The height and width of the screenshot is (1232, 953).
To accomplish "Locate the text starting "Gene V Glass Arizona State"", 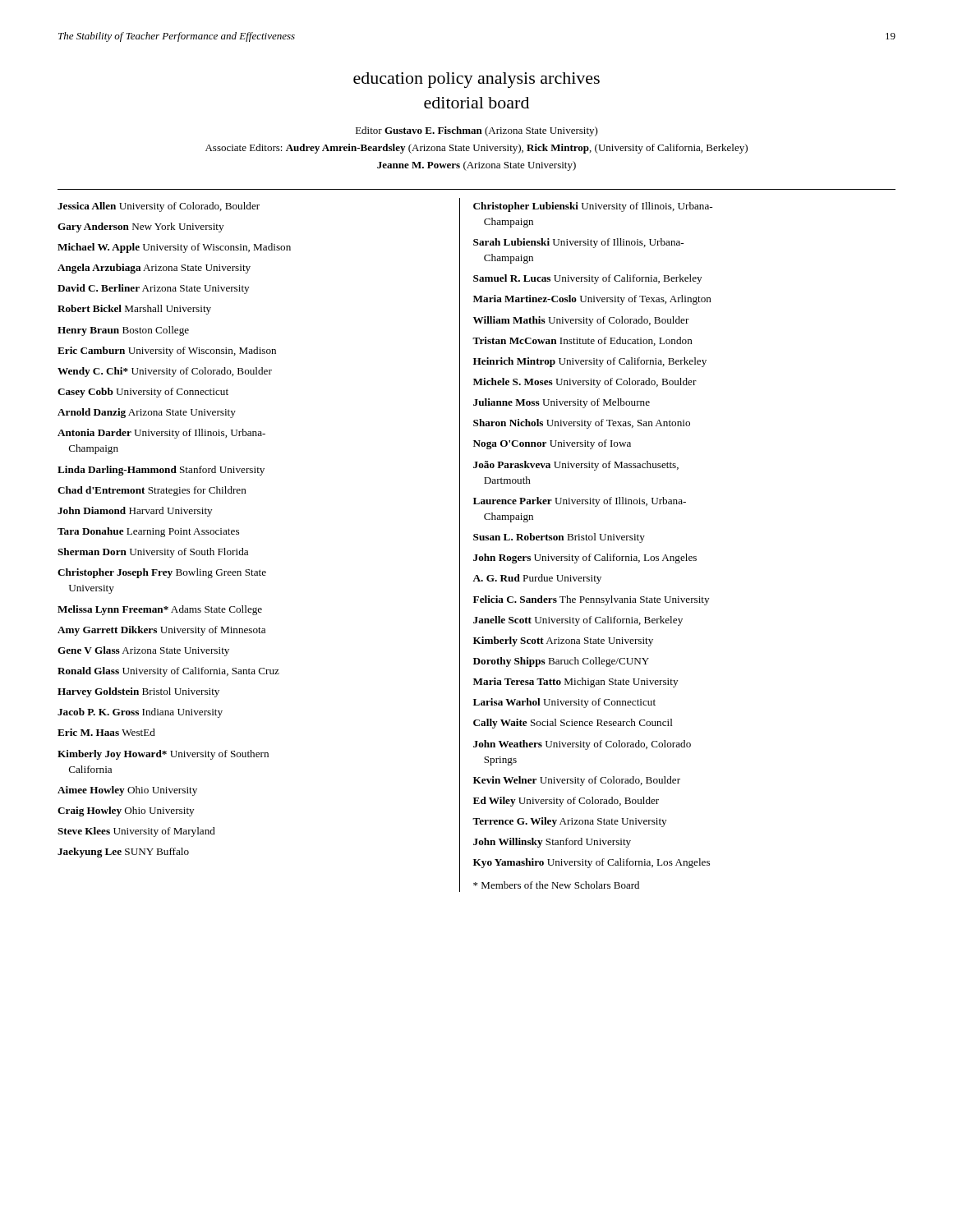I will coord(144,650).
